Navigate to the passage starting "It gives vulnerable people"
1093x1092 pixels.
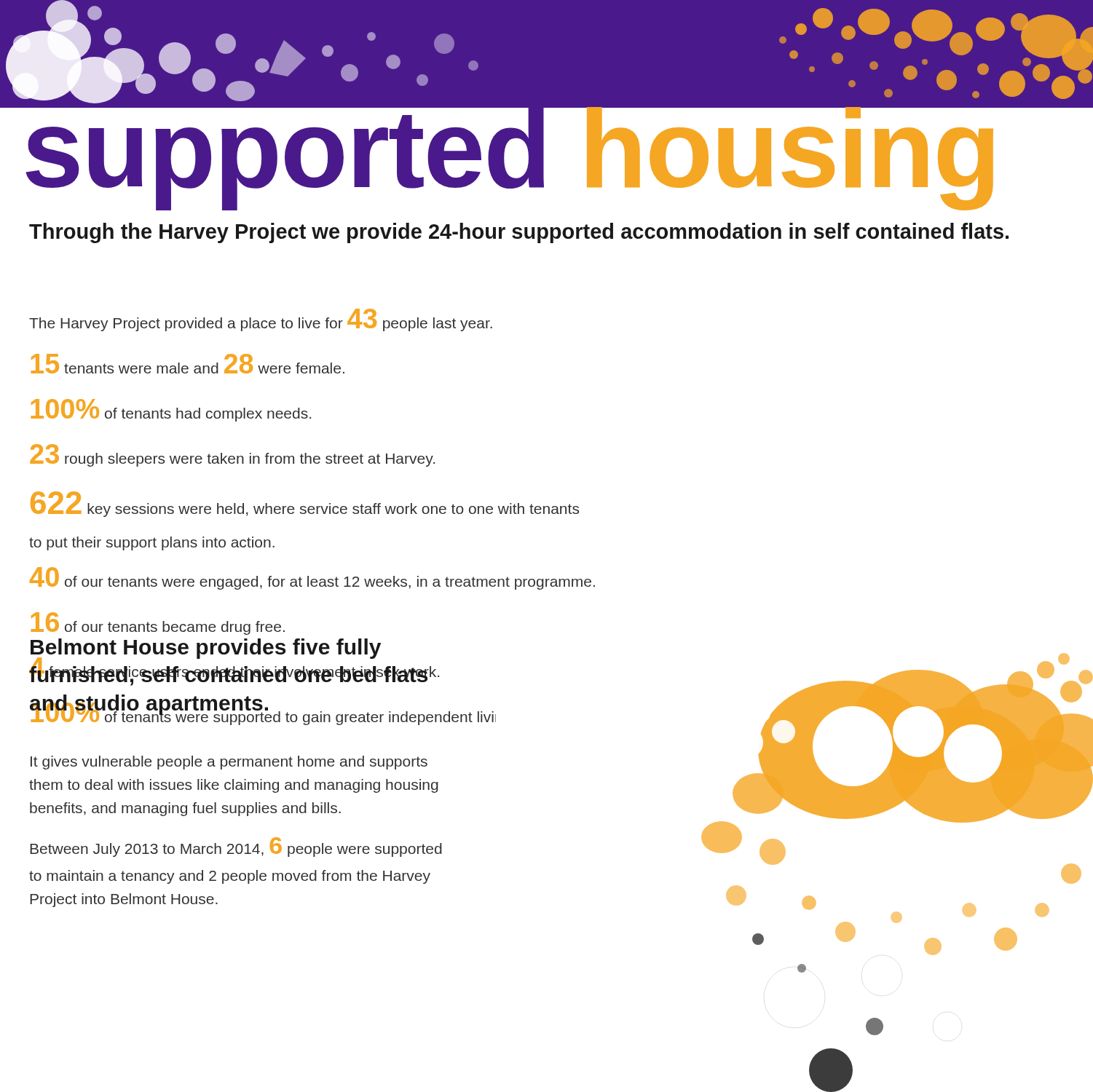[229, 763]
